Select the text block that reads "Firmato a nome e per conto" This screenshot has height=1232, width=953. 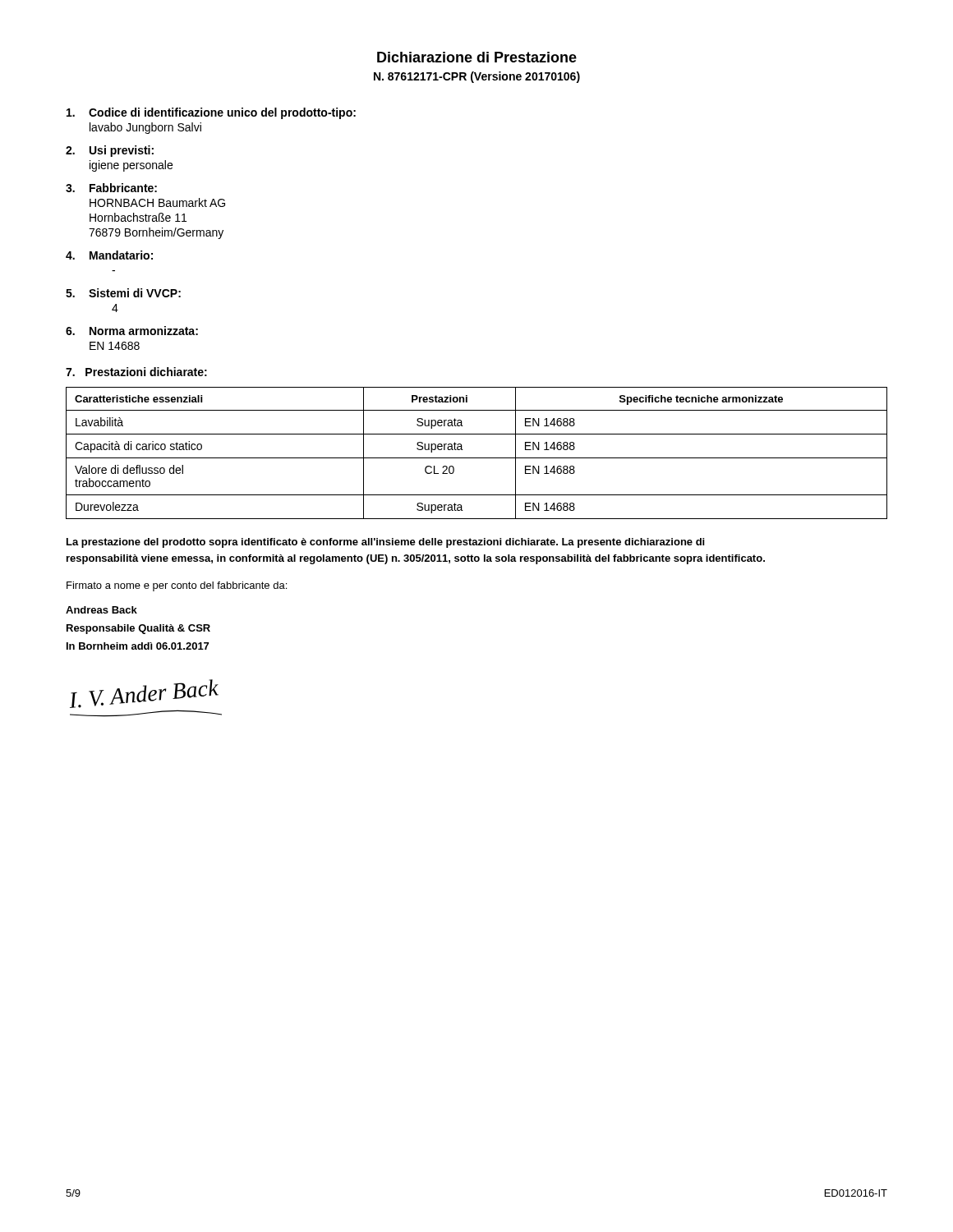[x=177, y=585]
